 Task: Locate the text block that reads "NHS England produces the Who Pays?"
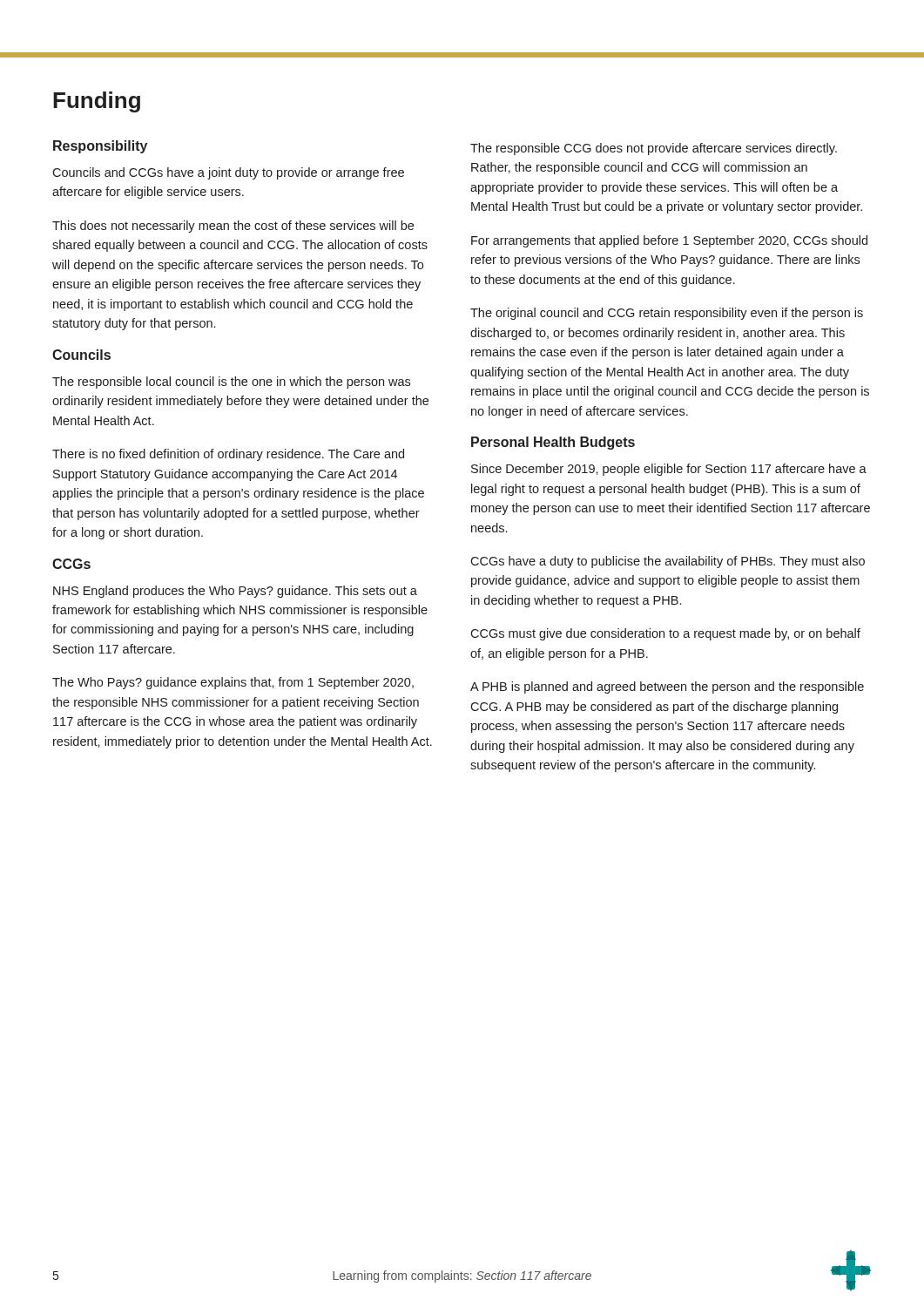(240, 620)
